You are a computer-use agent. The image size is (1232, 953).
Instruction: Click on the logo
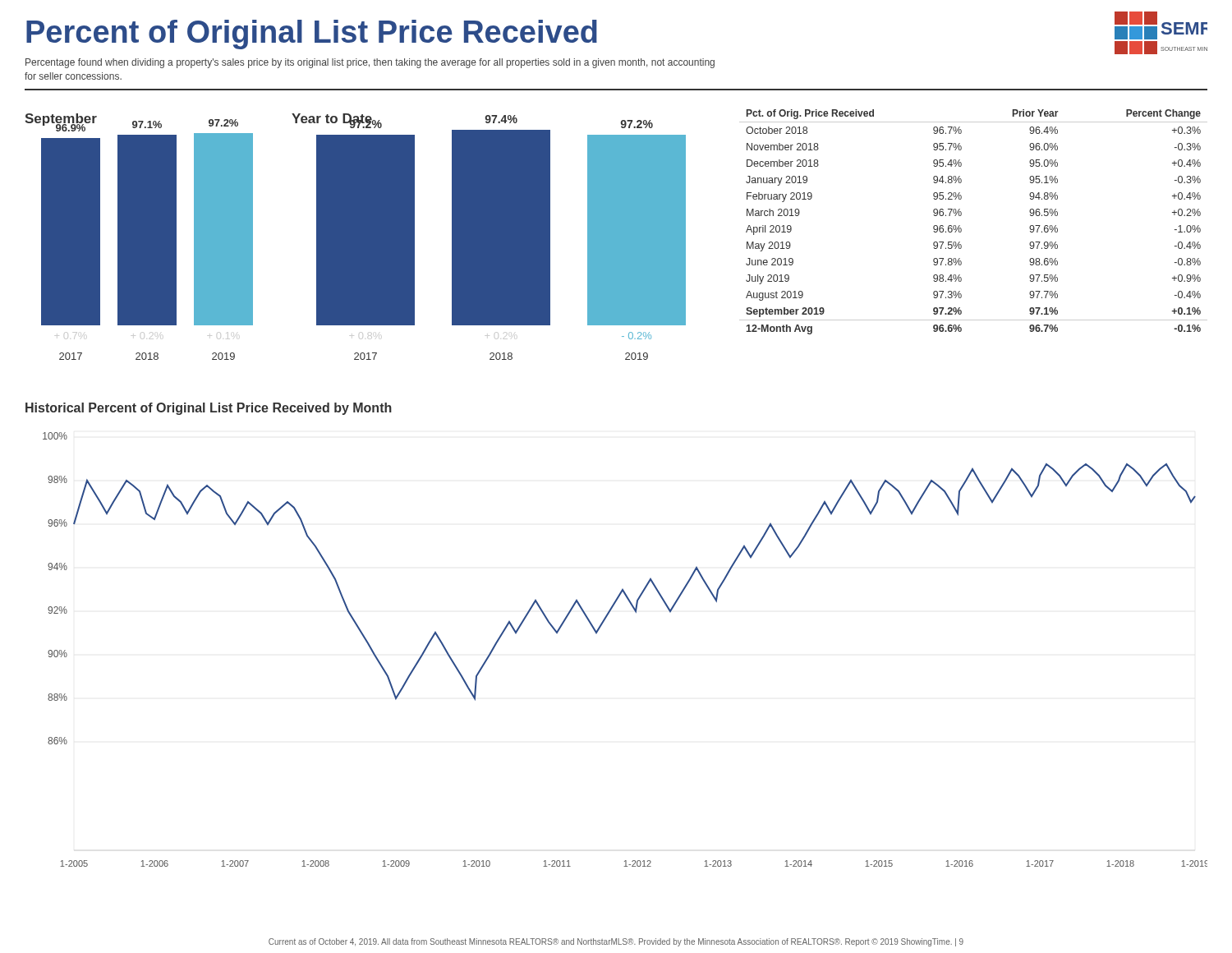coord(1160,41)
